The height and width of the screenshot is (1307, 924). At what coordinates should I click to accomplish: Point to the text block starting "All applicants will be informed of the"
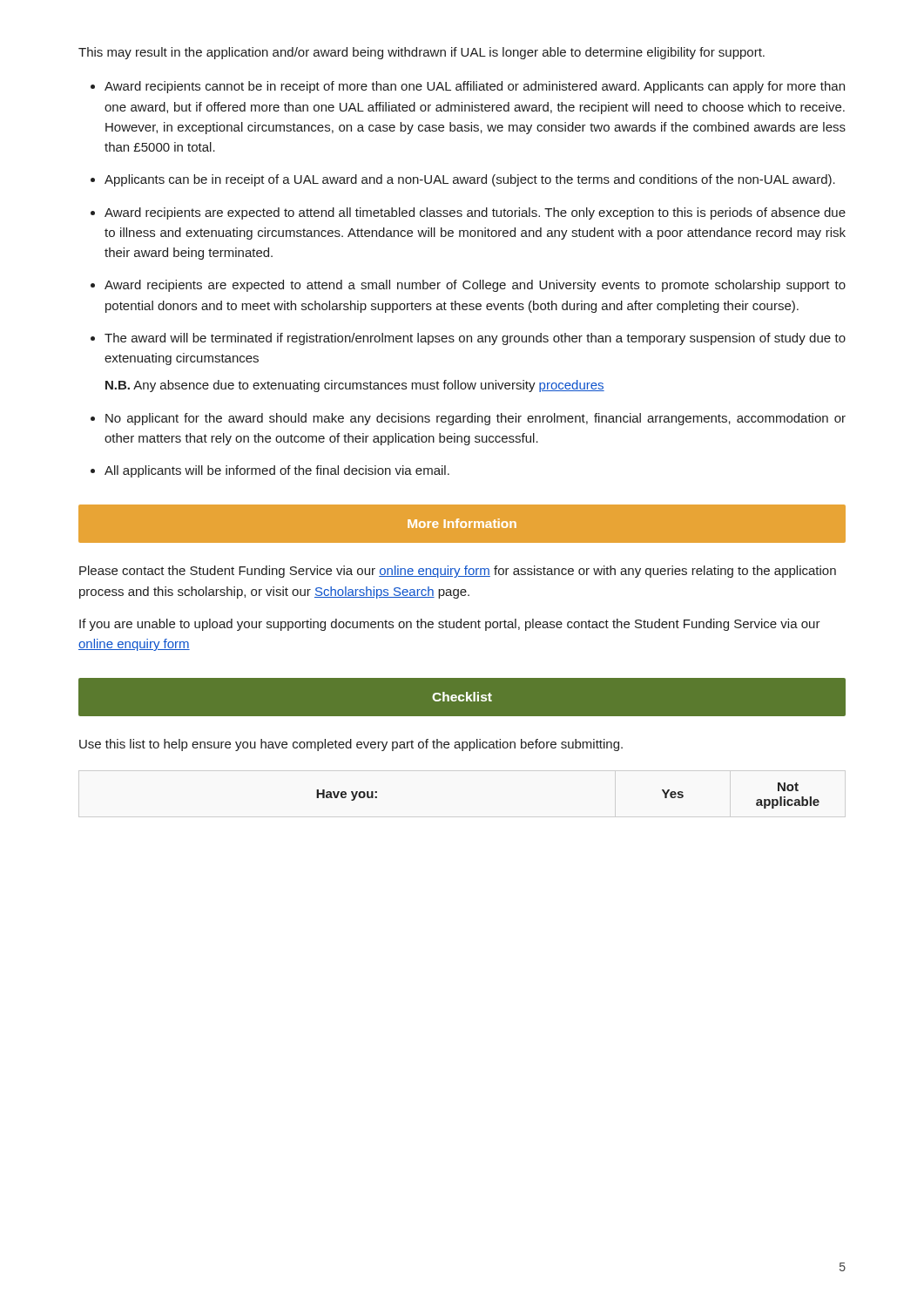point(277,470)
